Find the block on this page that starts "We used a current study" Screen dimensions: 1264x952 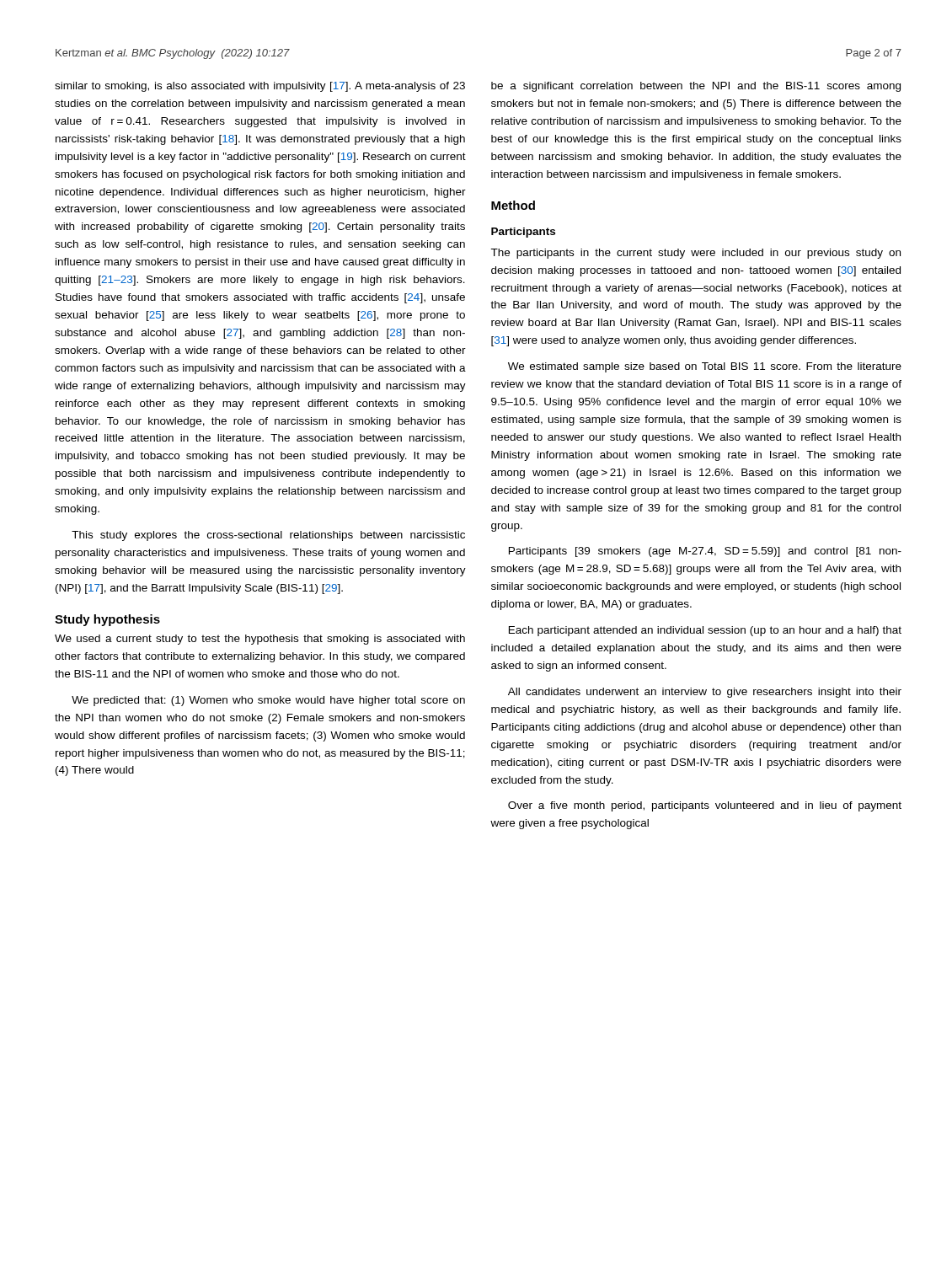[x=260, y=705]
